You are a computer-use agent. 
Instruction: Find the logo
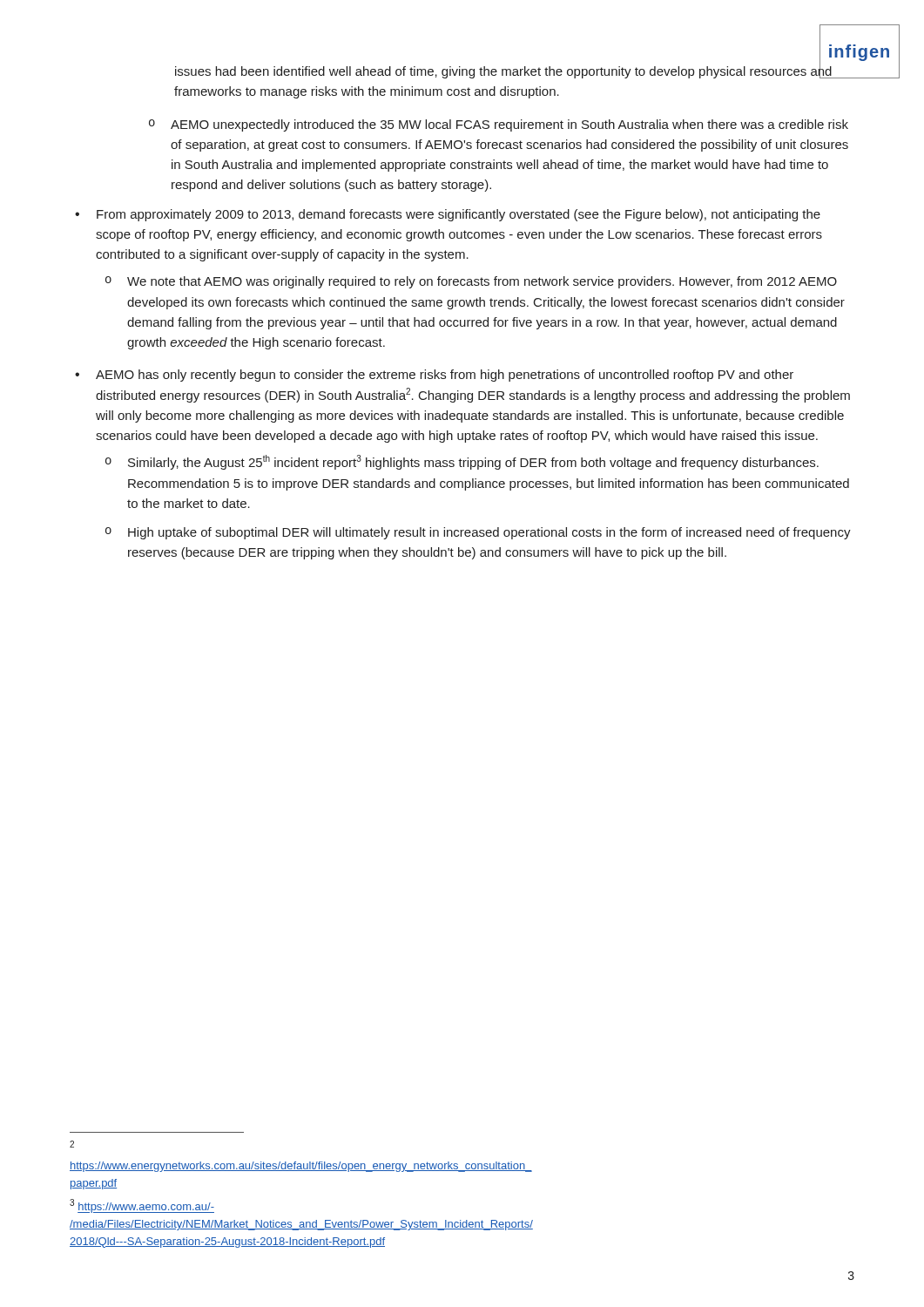860,51
